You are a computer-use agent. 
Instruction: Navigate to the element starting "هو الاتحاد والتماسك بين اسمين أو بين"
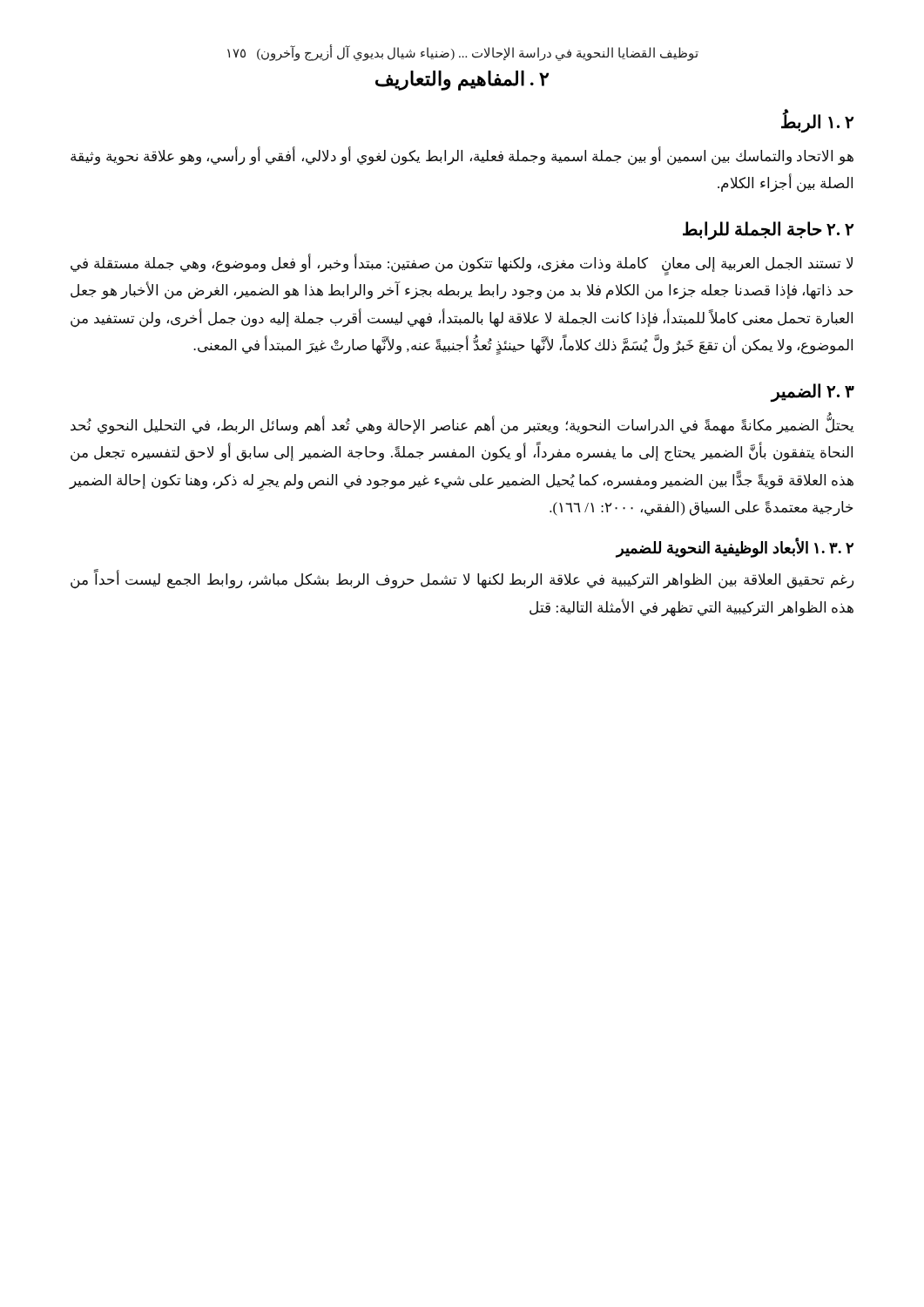(462, 170)
